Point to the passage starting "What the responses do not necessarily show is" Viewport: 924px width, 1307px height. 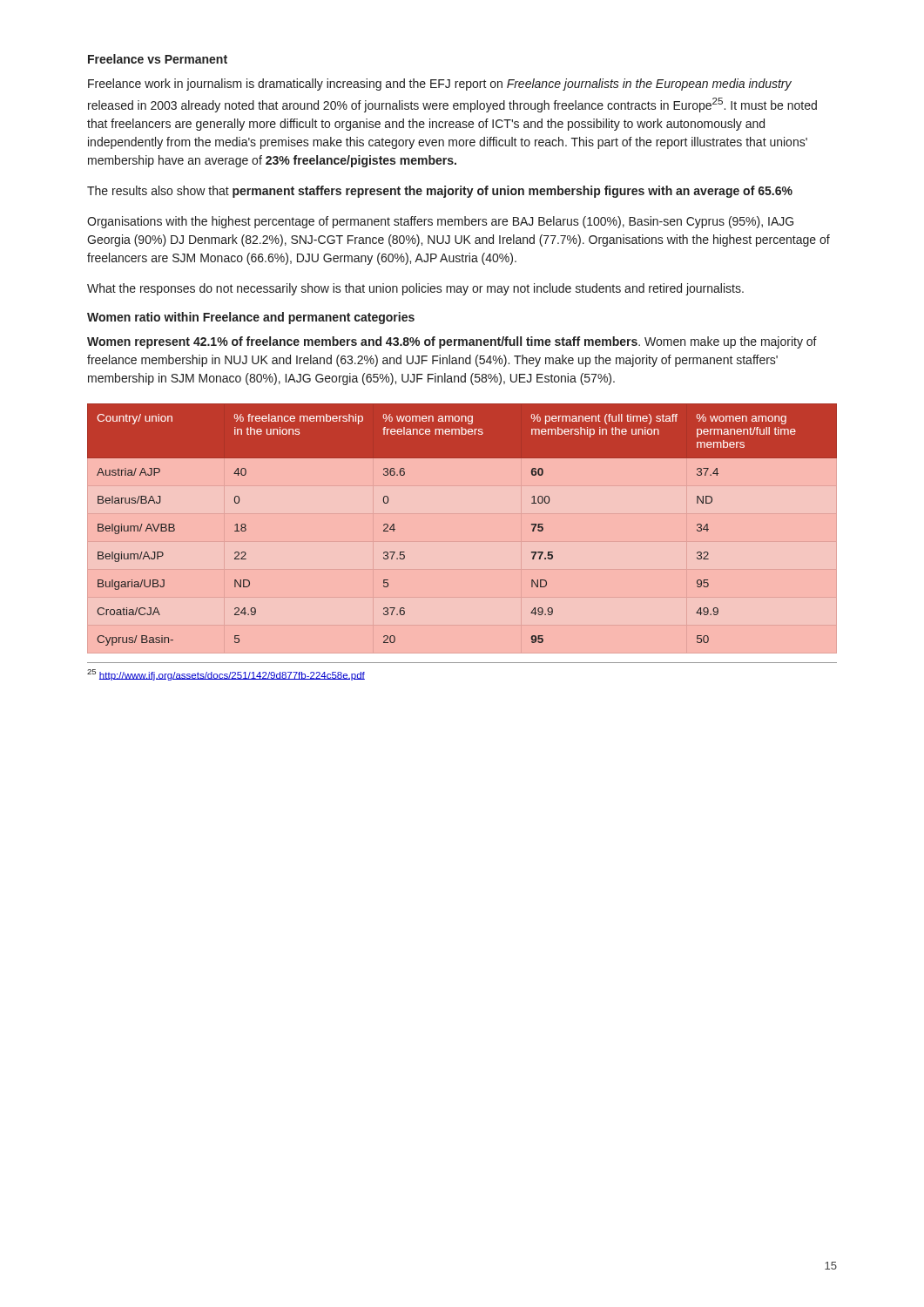tap(416, 288)
